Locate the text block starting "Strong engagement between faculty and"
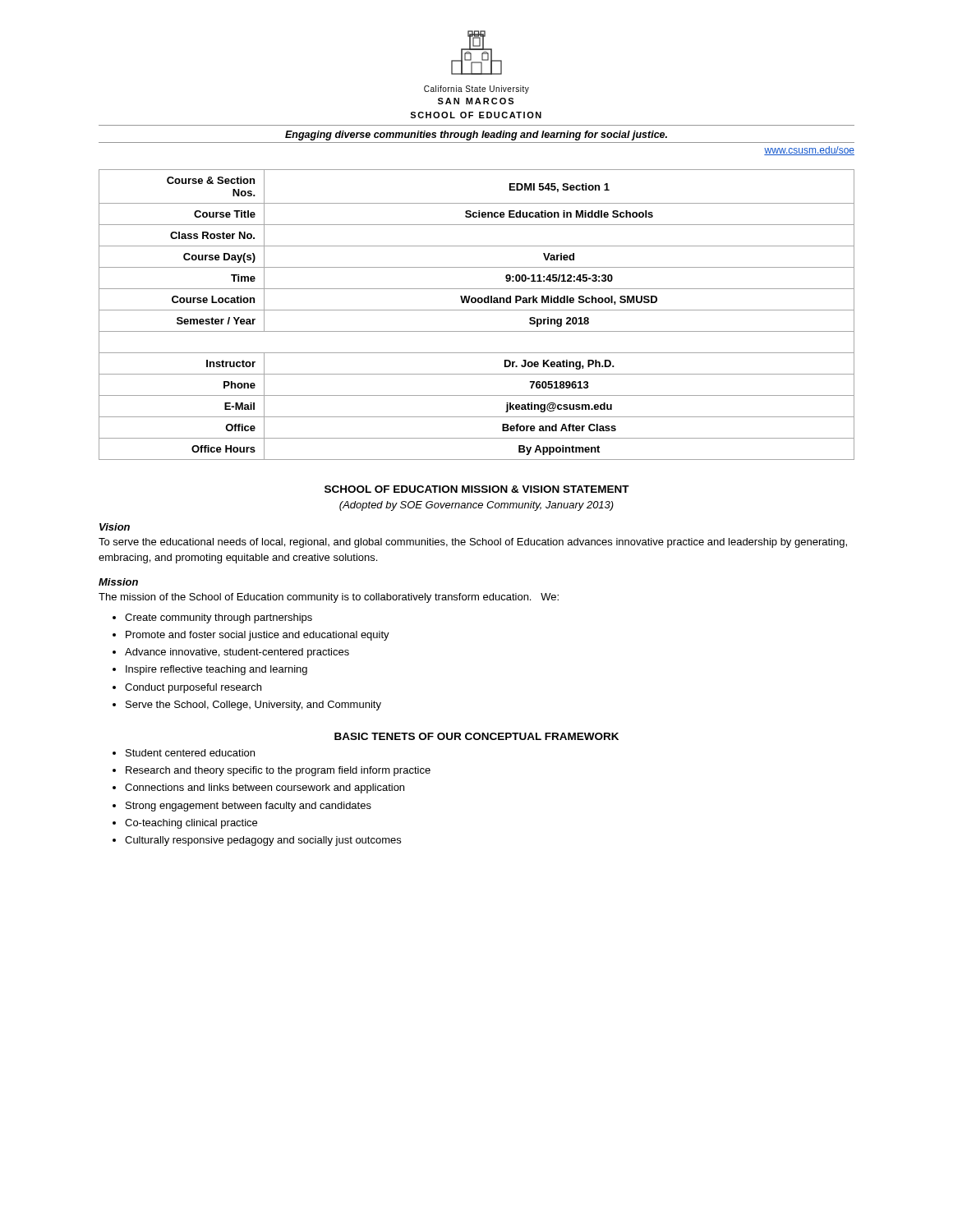Screen dimensions: 1232x953 point(248,805)
